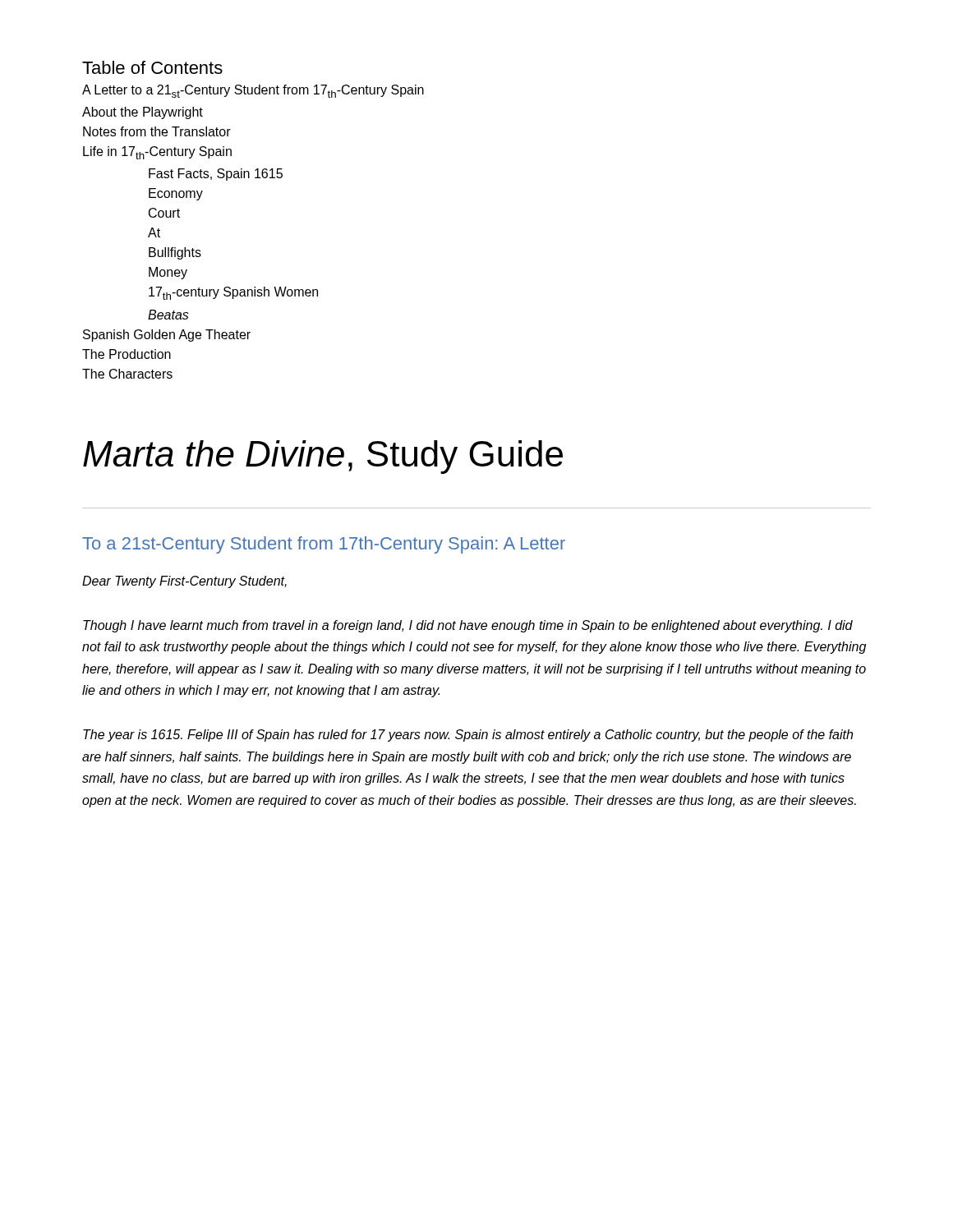Navigate to the region starting "Spanish Golden Age Theater"
The width and height of the screenshot is (953, 1232).
point(166,334)
